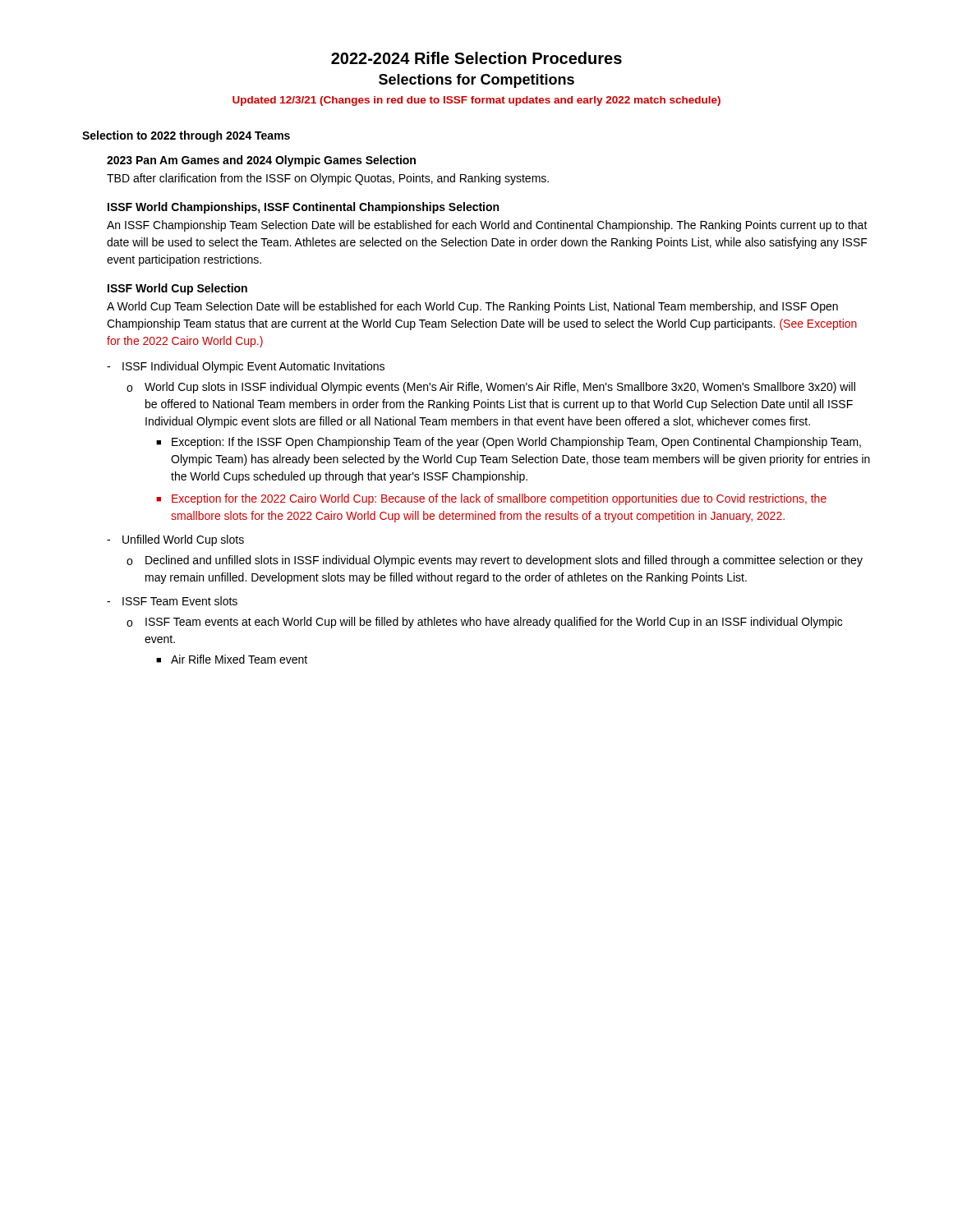Locate the section header that says "ISSF World Cup"
This screenshot has width=953, height=1232.
(177, 288)
